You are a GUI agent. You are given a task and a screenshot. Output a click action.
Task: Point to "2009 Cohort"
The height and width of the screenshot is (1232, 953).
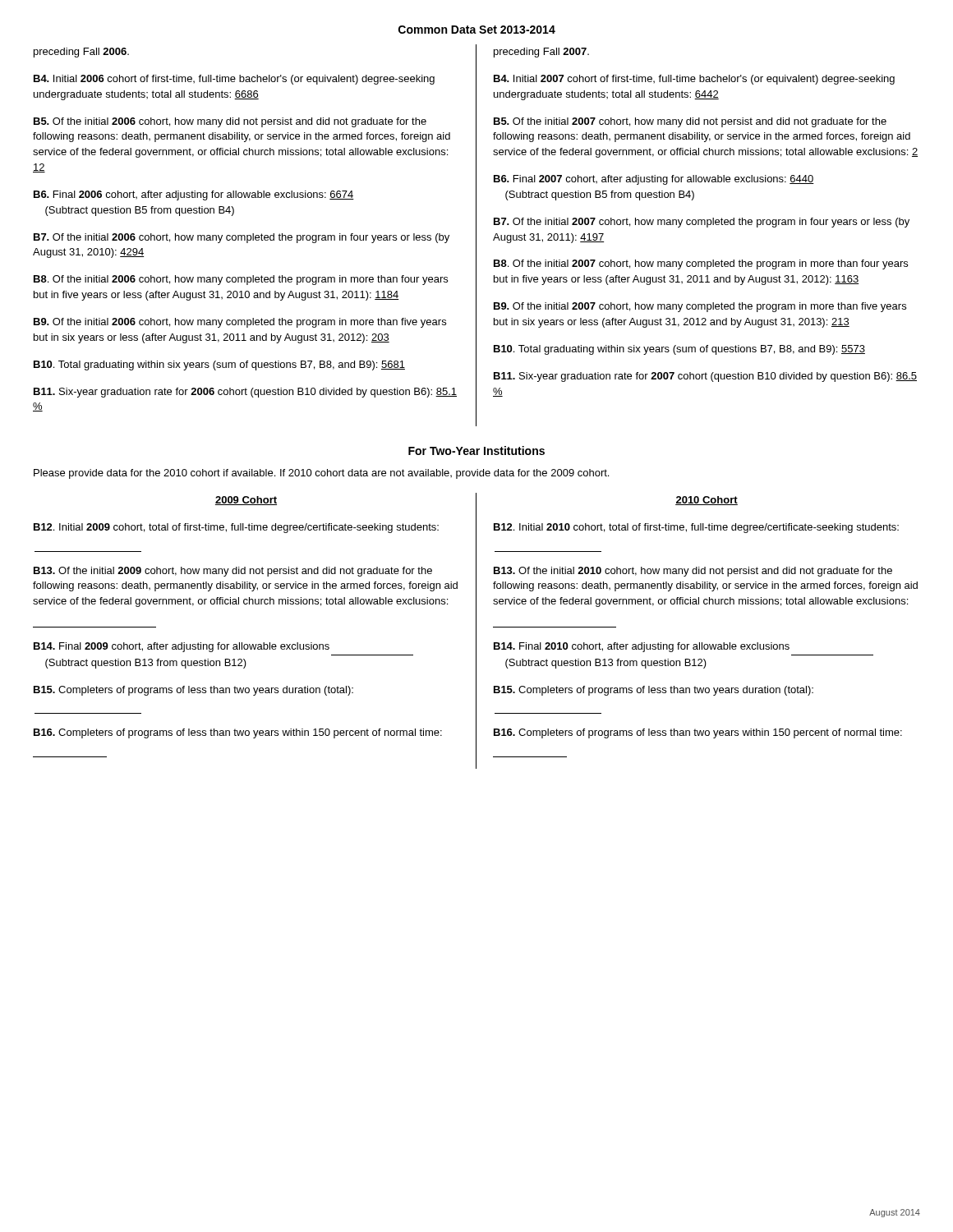coord(246,500)
